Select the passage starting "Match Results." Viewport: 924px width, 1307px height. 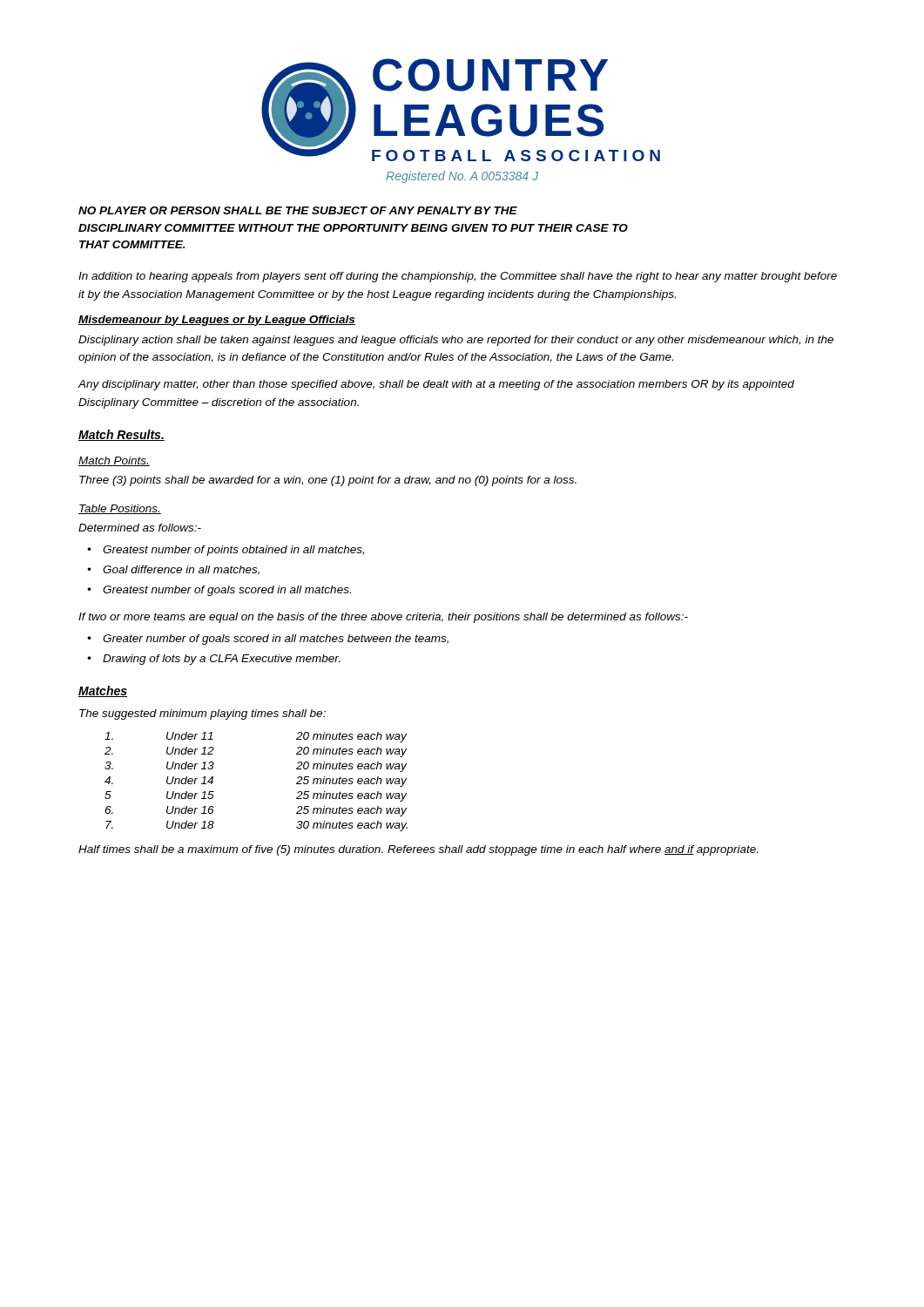point(121,435)
